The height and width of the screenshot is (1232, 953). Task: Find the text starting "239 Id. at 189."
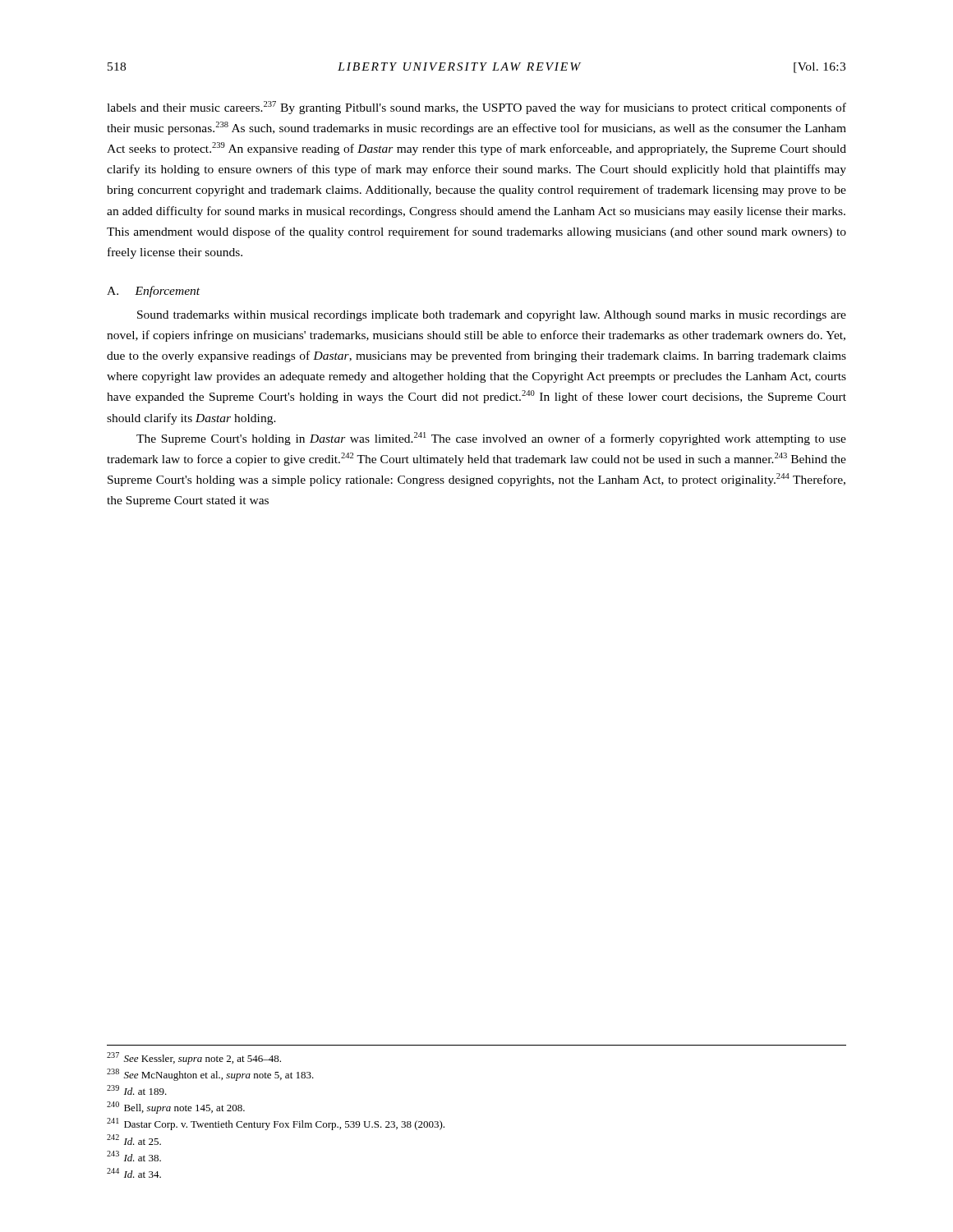tap(137, 1090)
